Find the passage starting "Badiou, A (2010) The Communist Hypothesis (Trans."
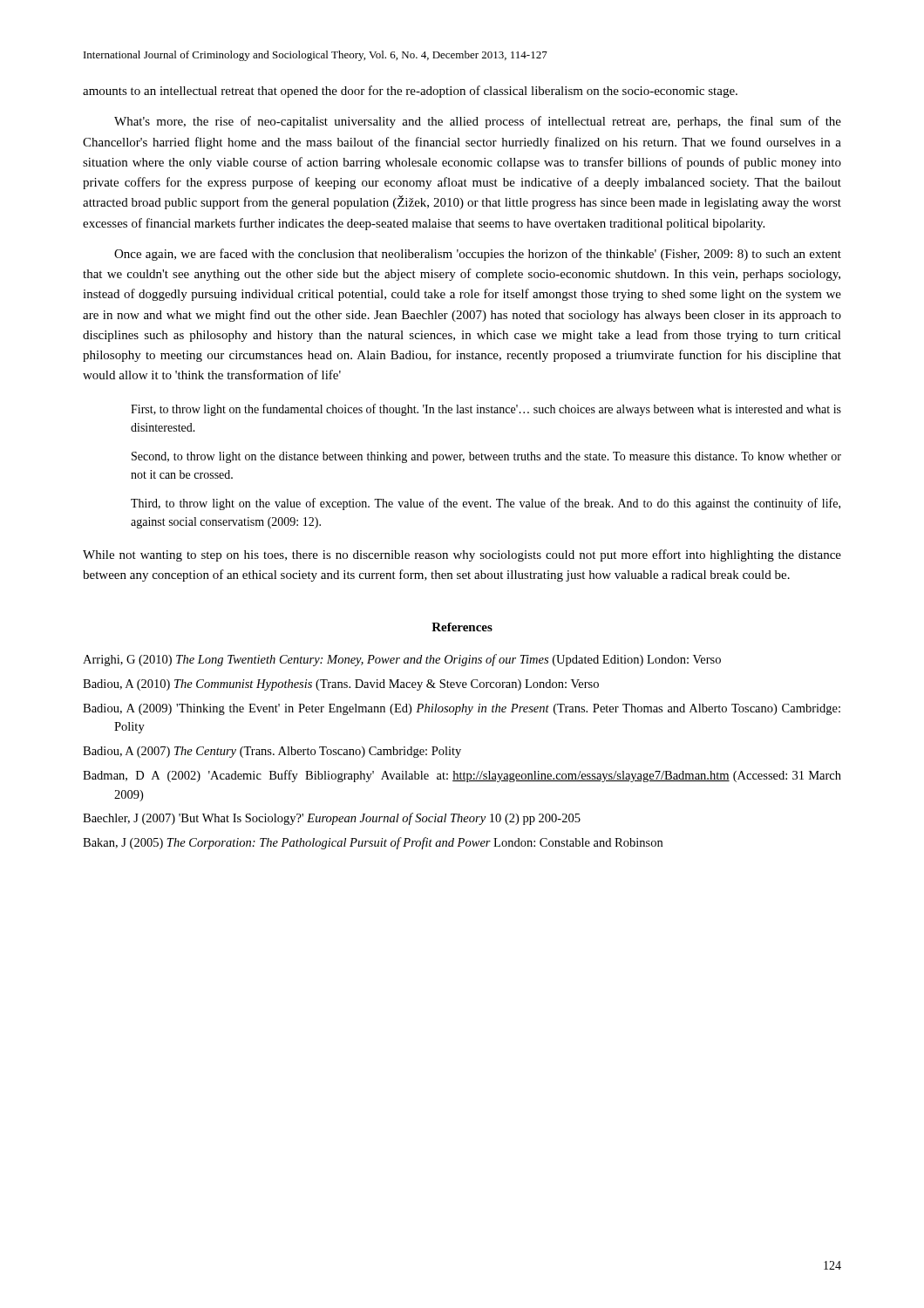 [341, 683]
